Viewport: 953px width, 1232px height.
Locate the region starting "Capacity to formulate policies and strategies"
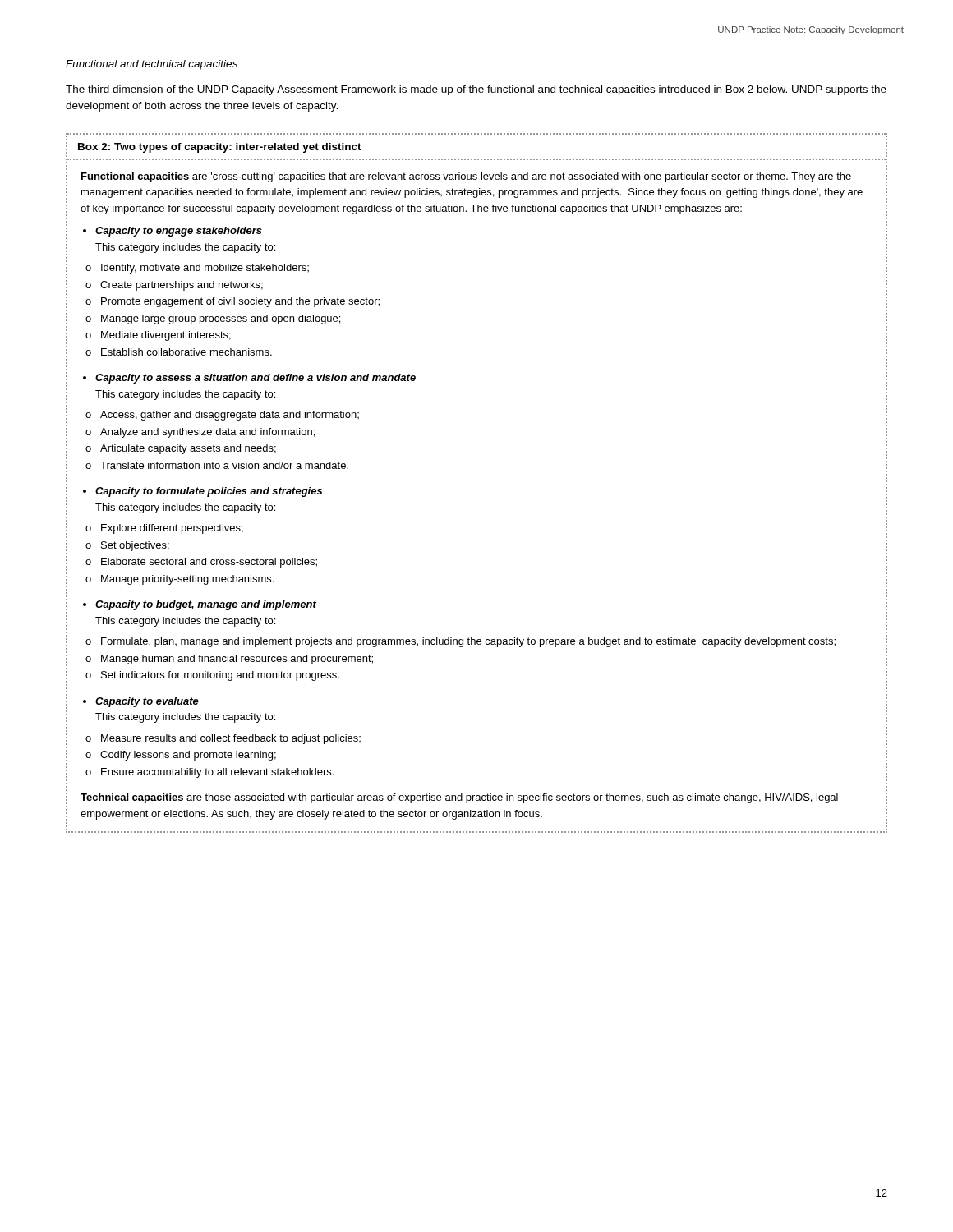[203, 492]
